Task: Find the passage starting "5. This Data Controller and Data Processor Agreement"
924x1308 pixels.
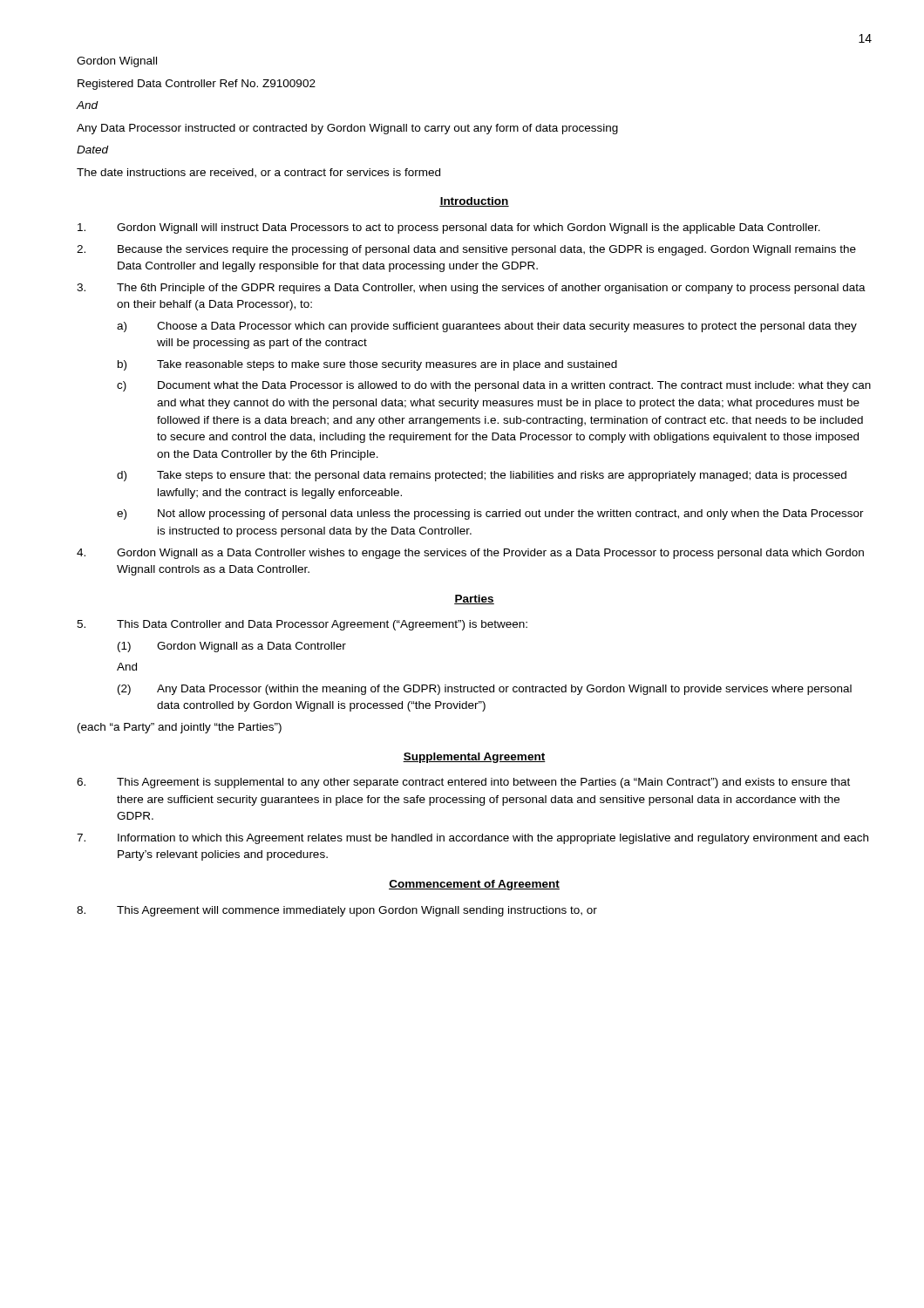Action: pyautogui.click(x=474, y=624)
